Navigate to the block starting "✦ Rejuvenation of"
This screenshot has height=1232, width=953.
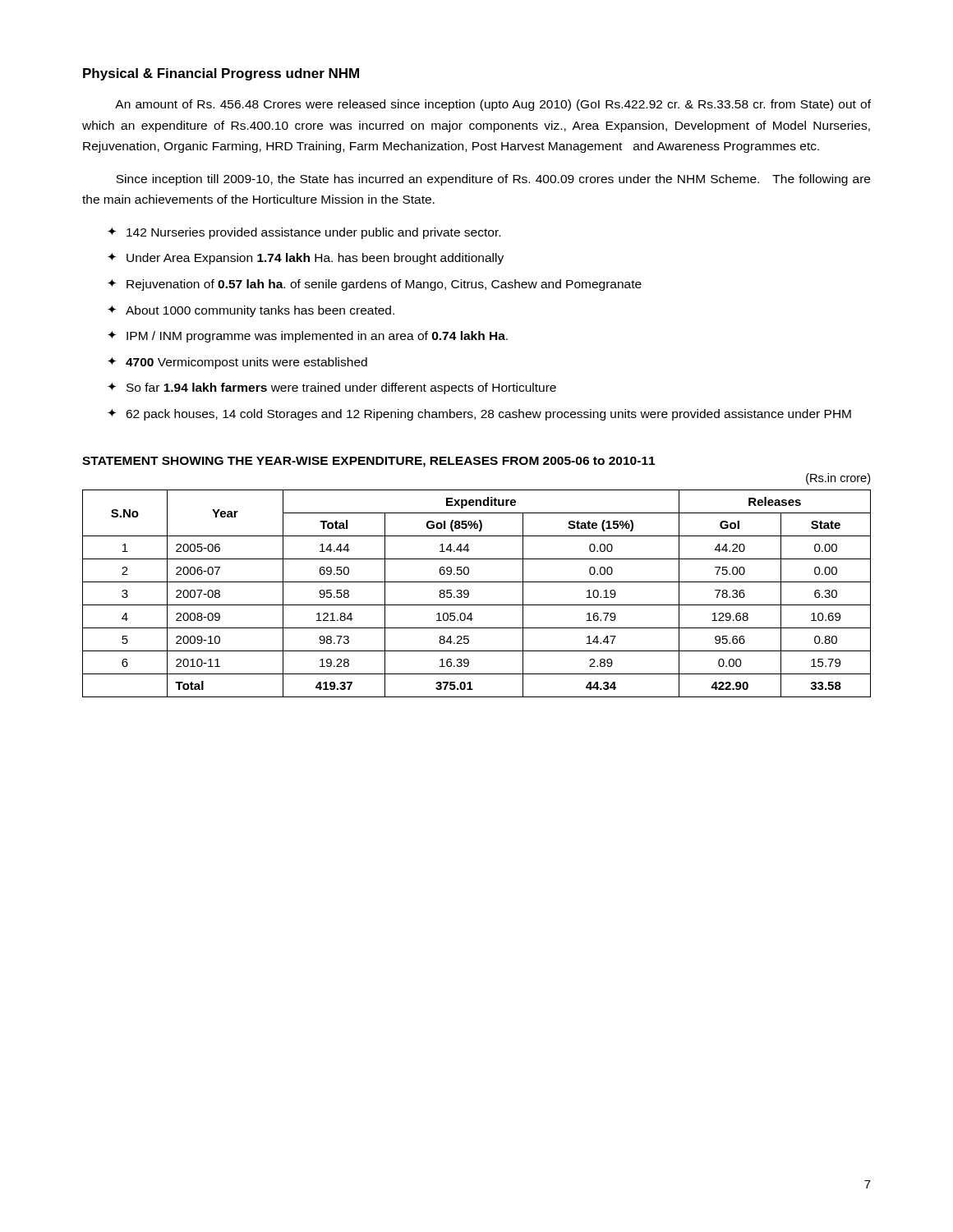pos(374,284)
